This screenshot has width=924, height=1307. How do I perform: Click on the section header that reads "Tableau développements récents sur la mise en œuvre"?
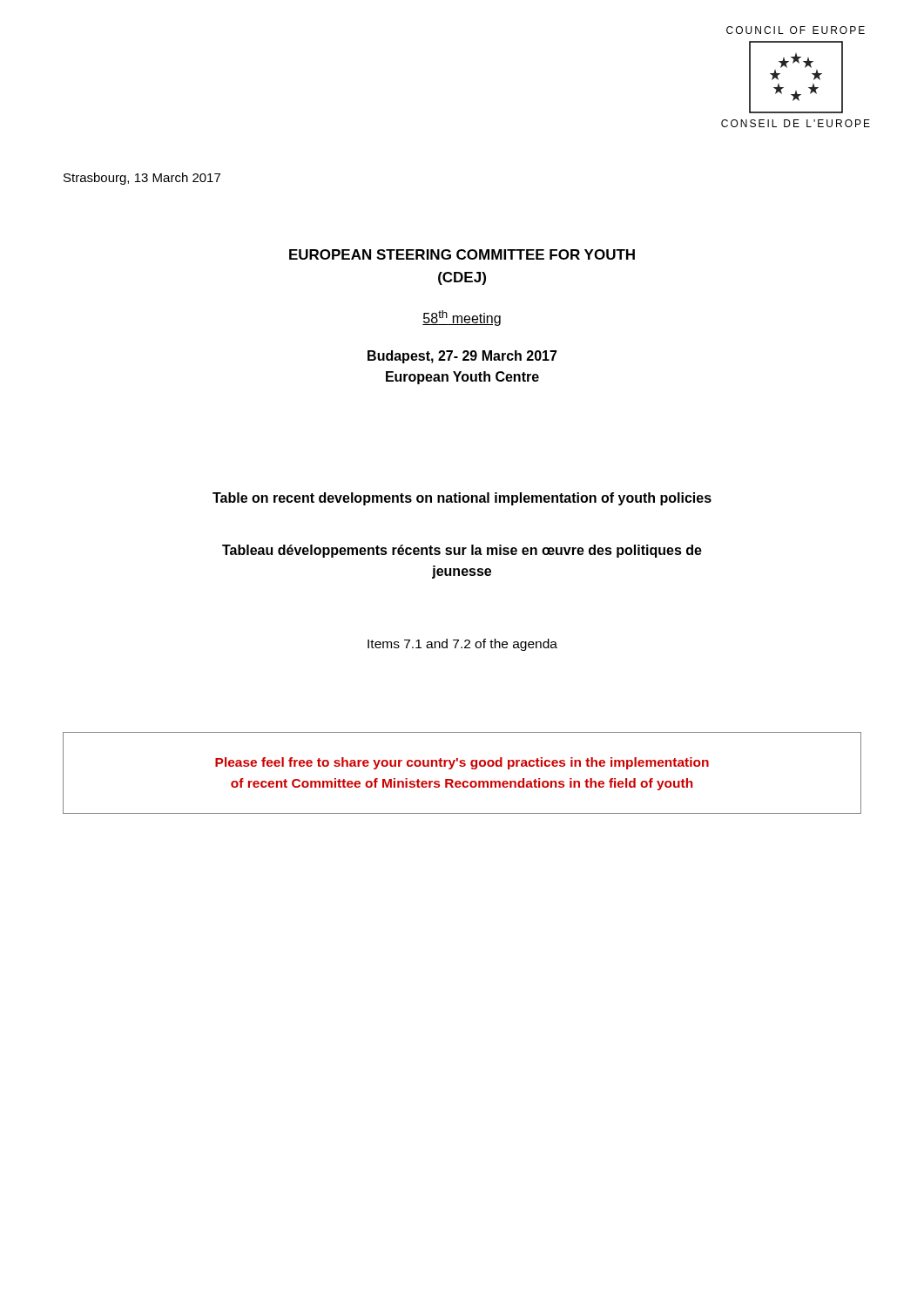[x=462, y=561]
